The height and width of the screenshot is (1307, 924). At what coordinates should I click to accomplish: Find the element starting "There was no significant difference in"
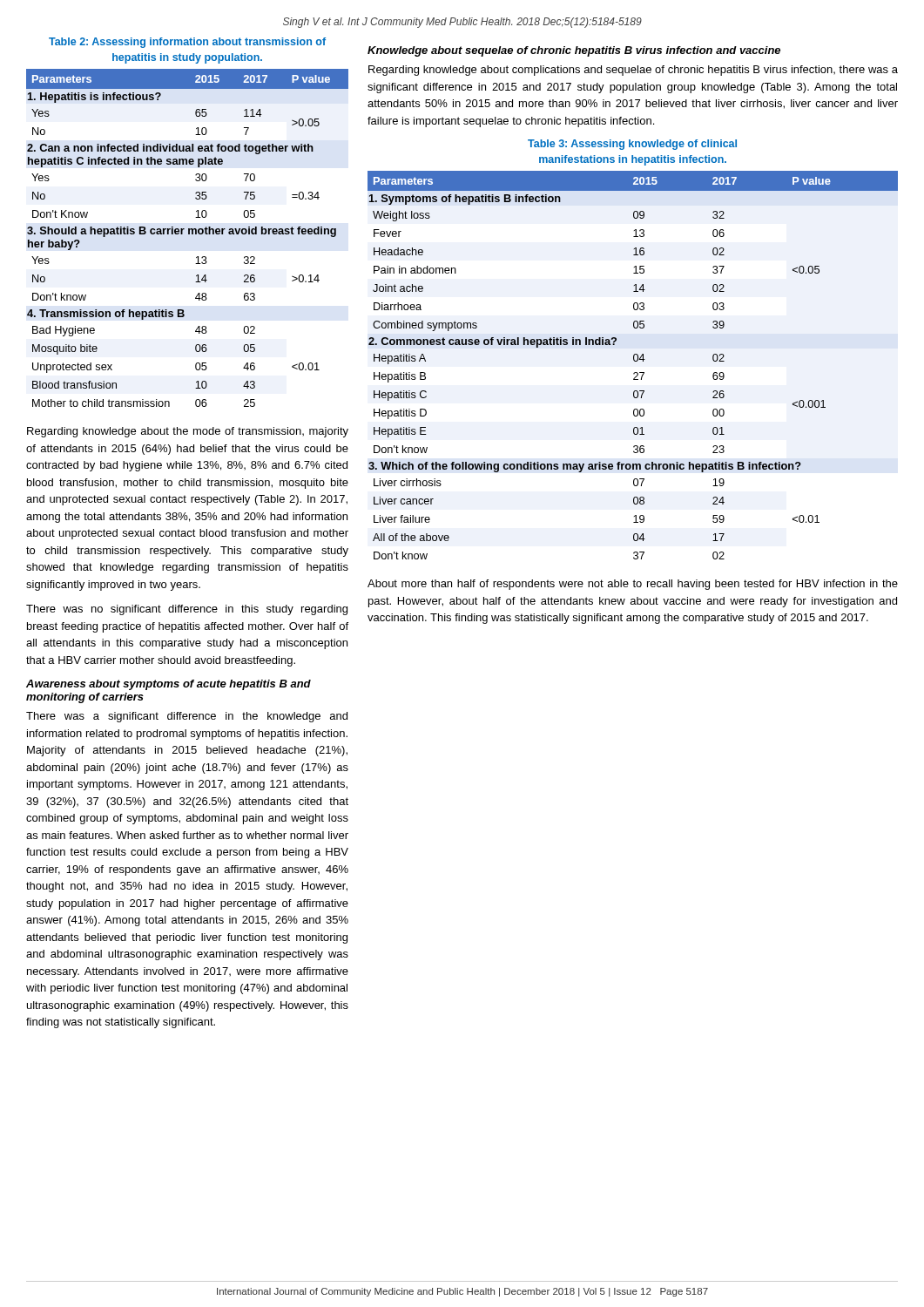pyautogui.click(x=187, y=634)
